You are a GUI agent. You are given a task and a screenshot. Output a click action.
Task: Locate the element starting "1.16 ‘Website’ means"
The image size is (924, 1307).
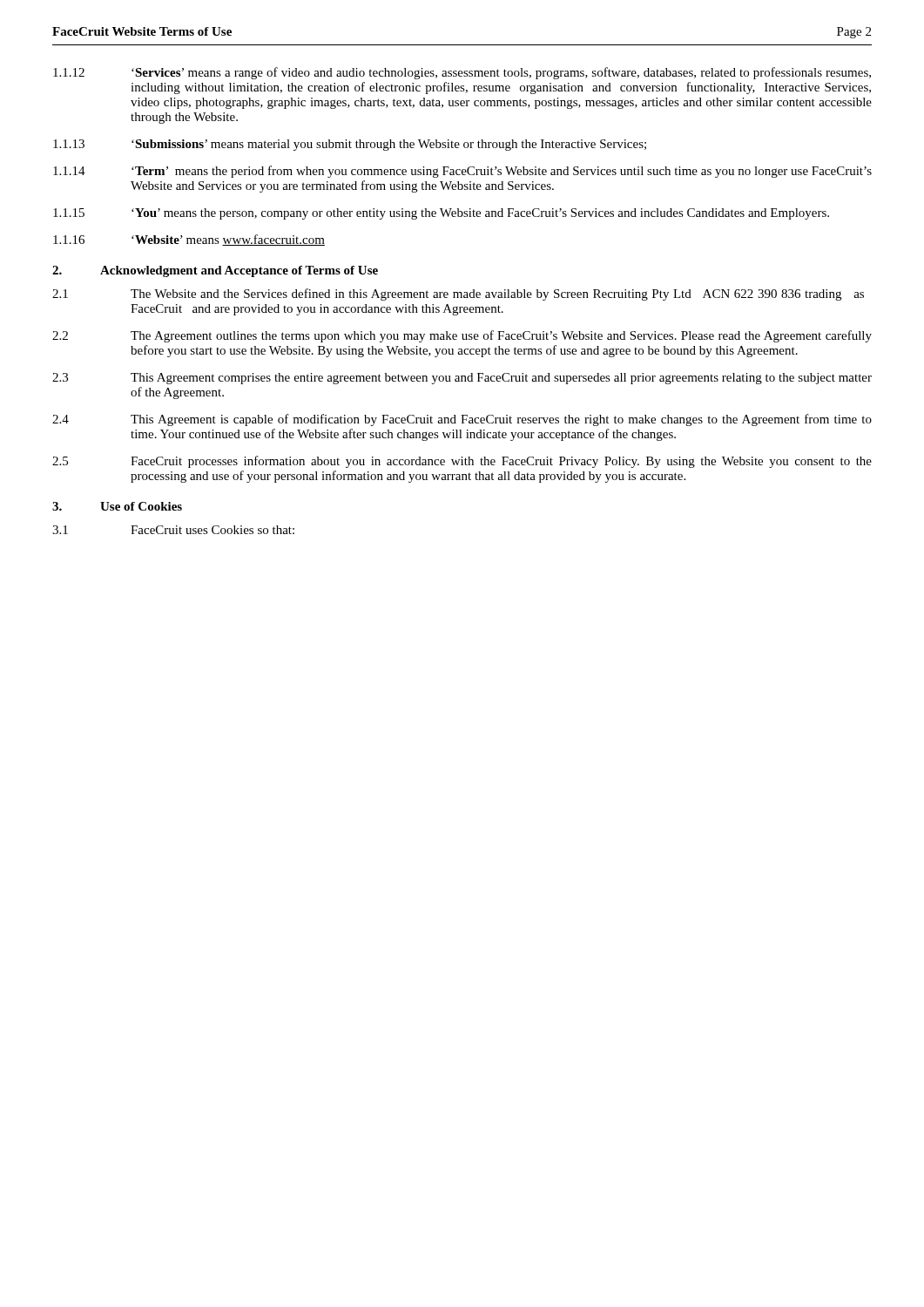coord(189,240)
